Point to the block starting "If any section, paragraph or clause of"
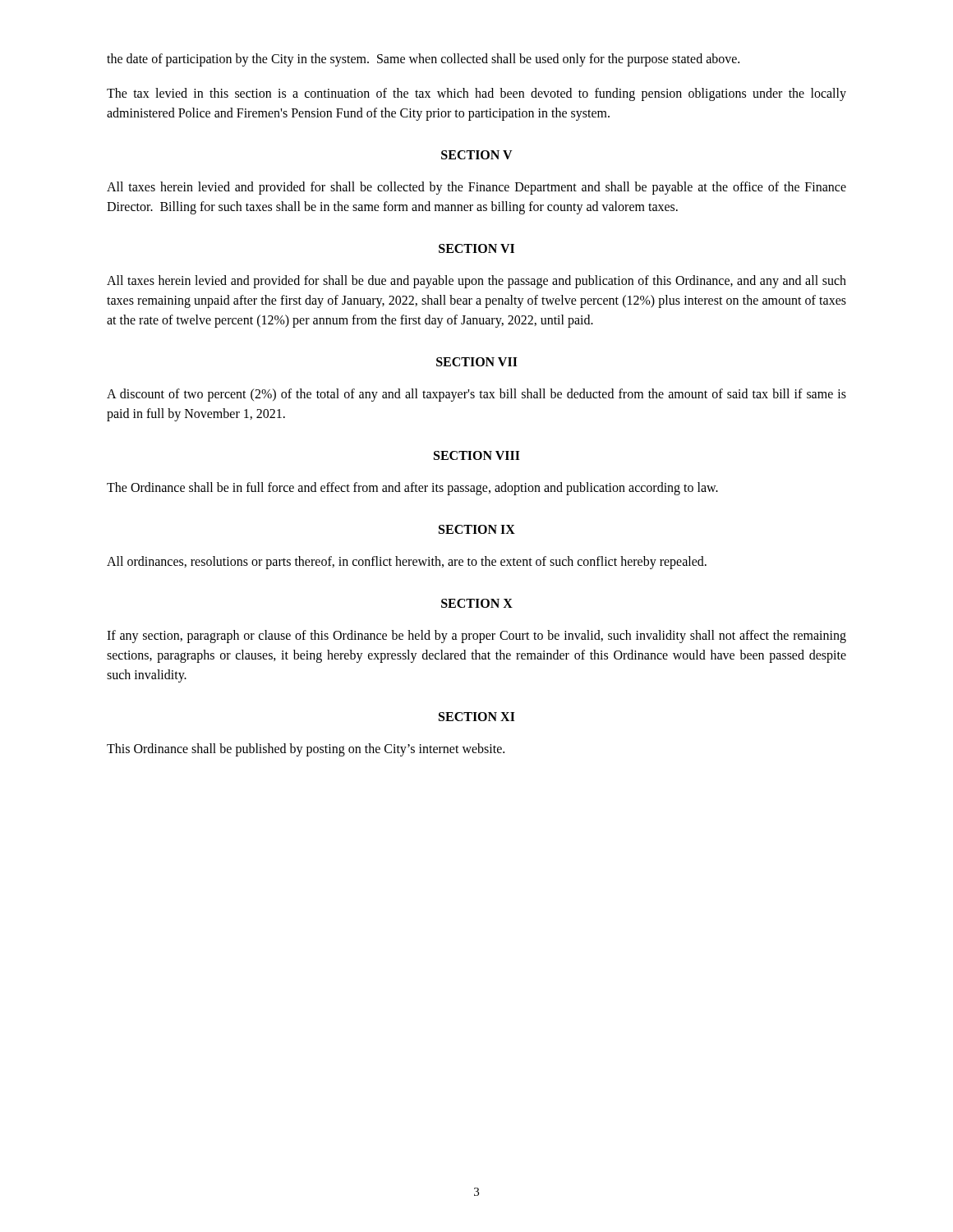 click(x=476, y=655)
